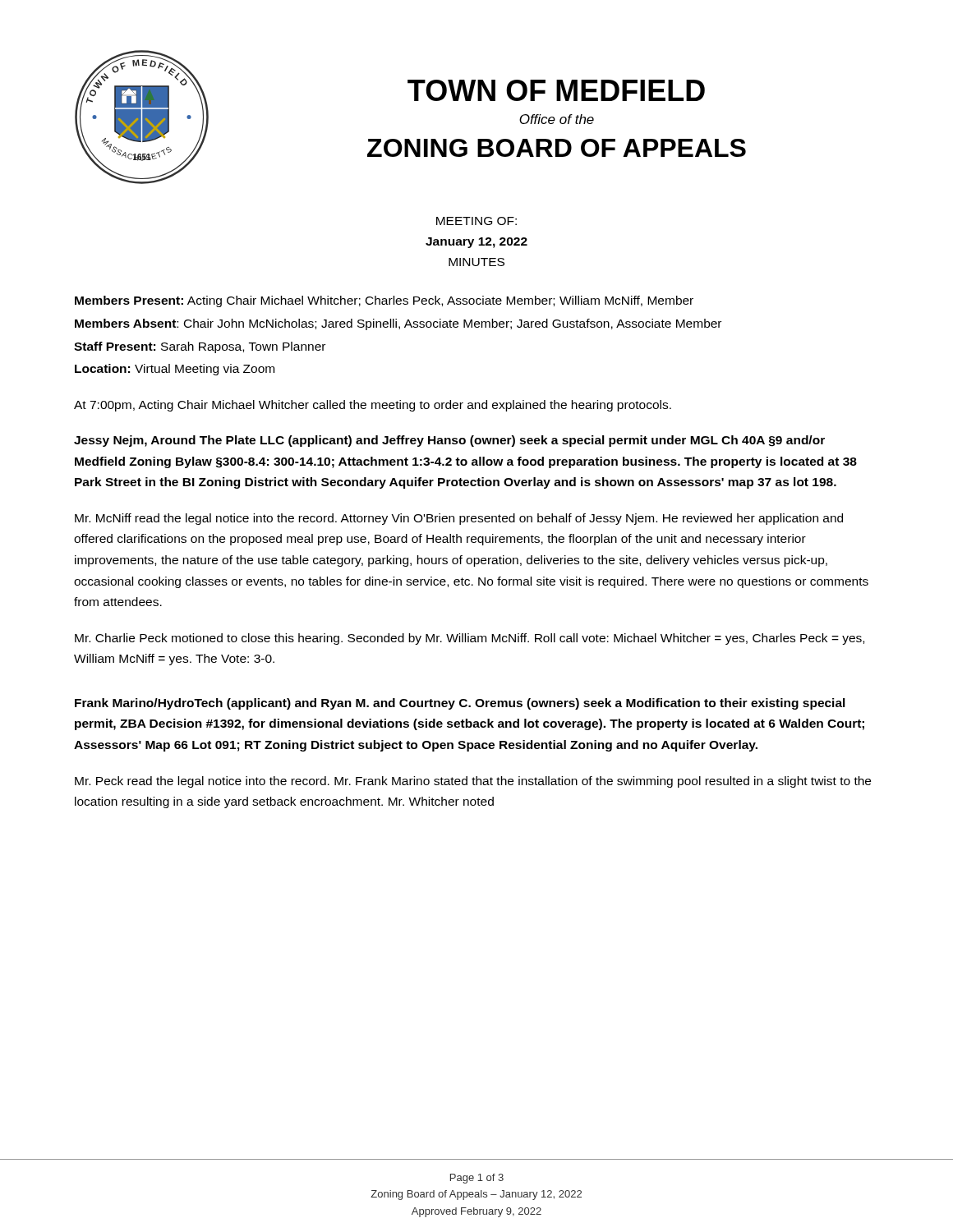Point to the block beginning "MEETING OF: January 12, 2022"

pos(476,242)
